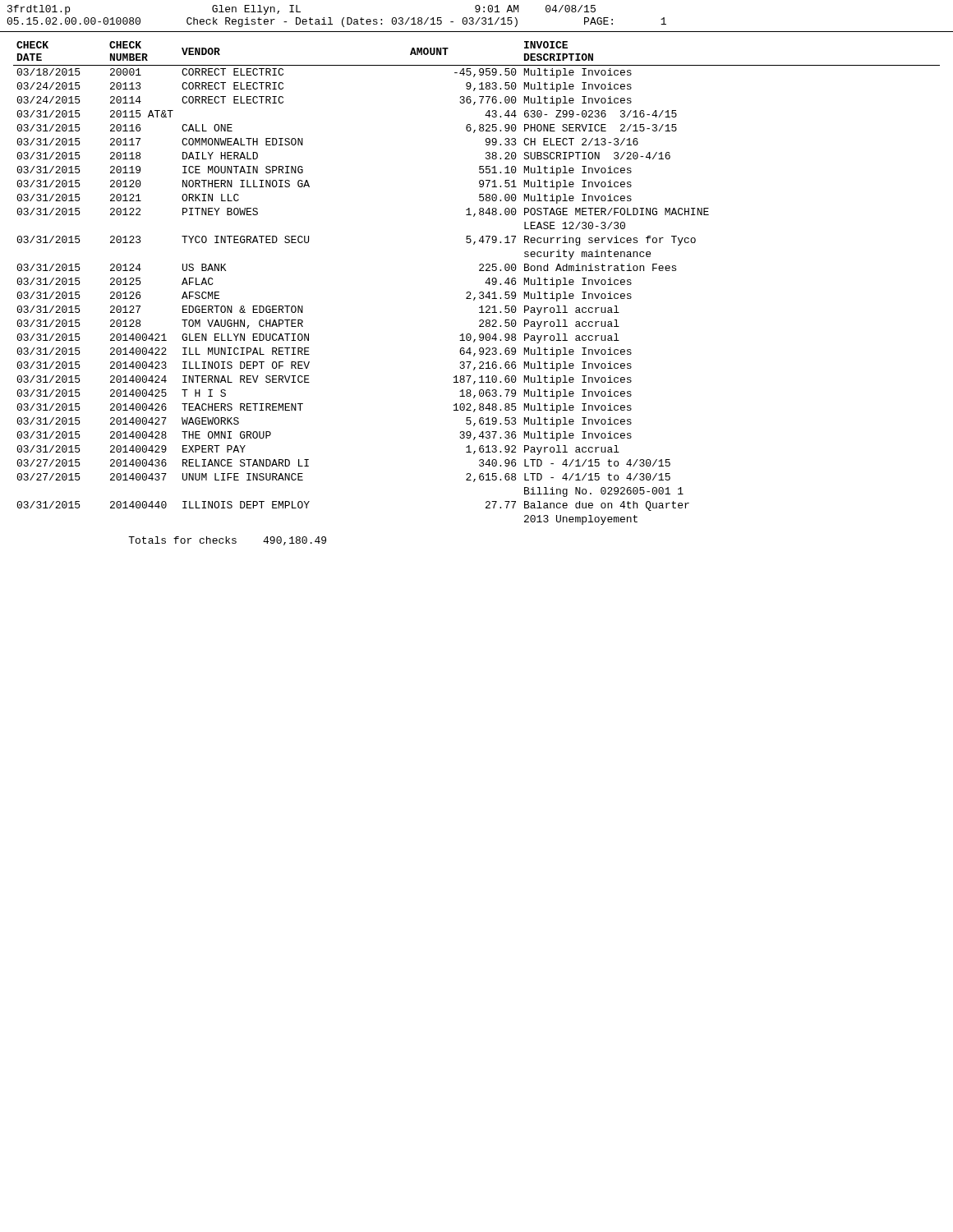Viewport: 953px width, 1232px height.
Task: Click a table
Action: tap(476, 282)
